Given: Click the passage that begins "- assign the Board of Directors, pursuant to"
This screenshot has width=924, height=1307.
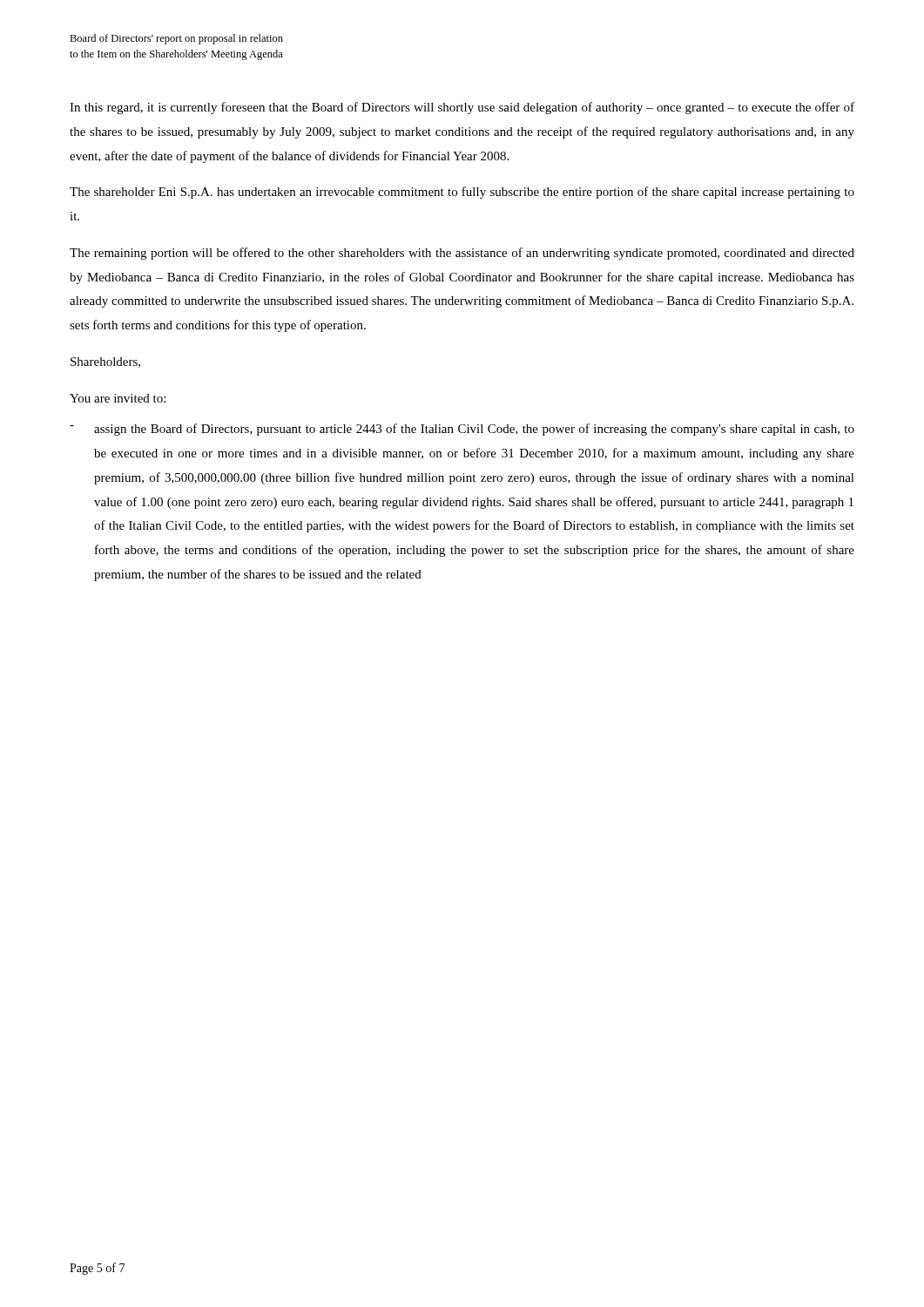Looking at the screenshot, I should coord(462,502).
